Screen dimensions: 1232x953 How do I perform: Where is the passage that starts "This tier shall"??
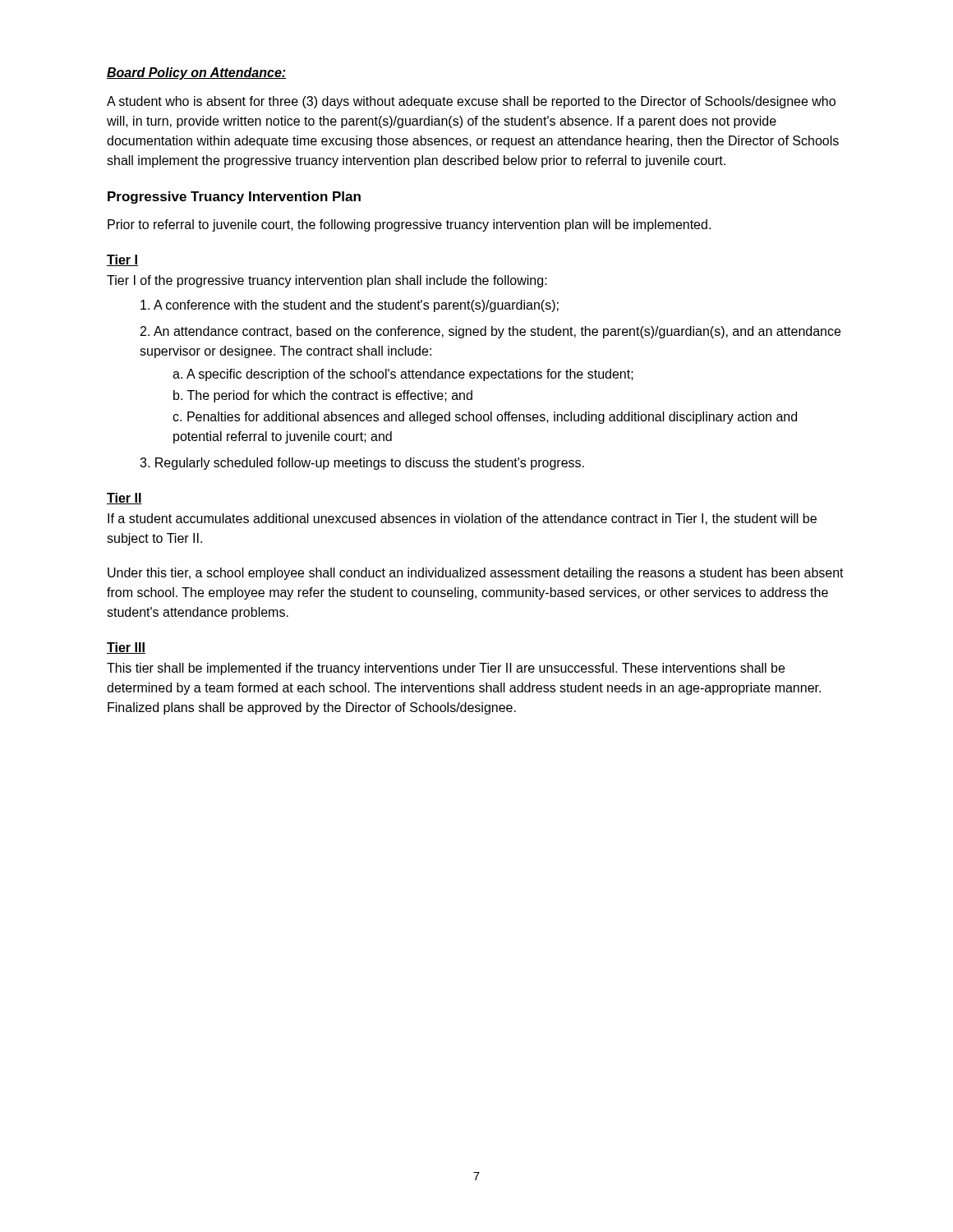[x=464, y=688]
